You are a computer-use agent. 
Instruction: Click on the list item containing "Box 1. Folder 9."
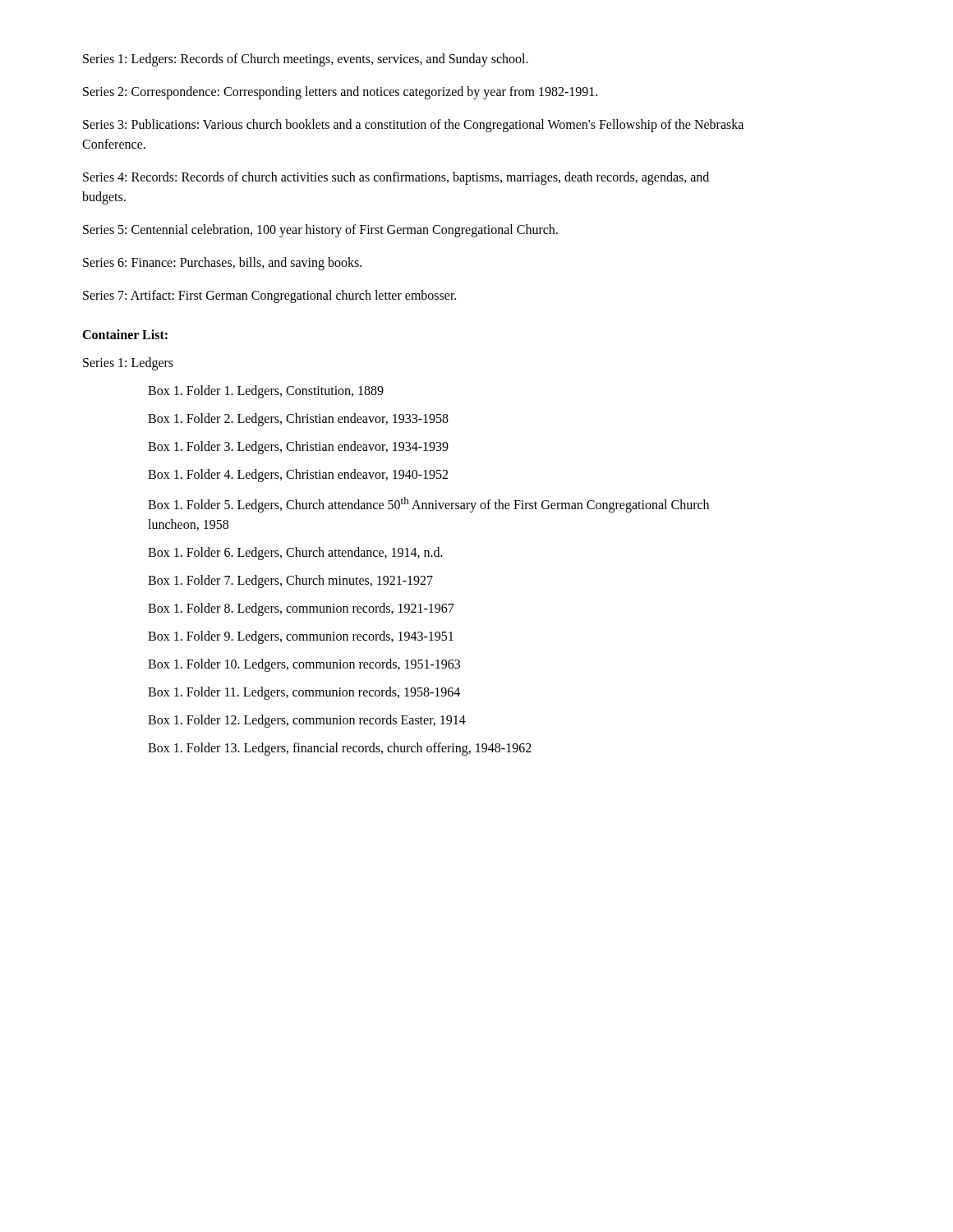pos(301,636)
